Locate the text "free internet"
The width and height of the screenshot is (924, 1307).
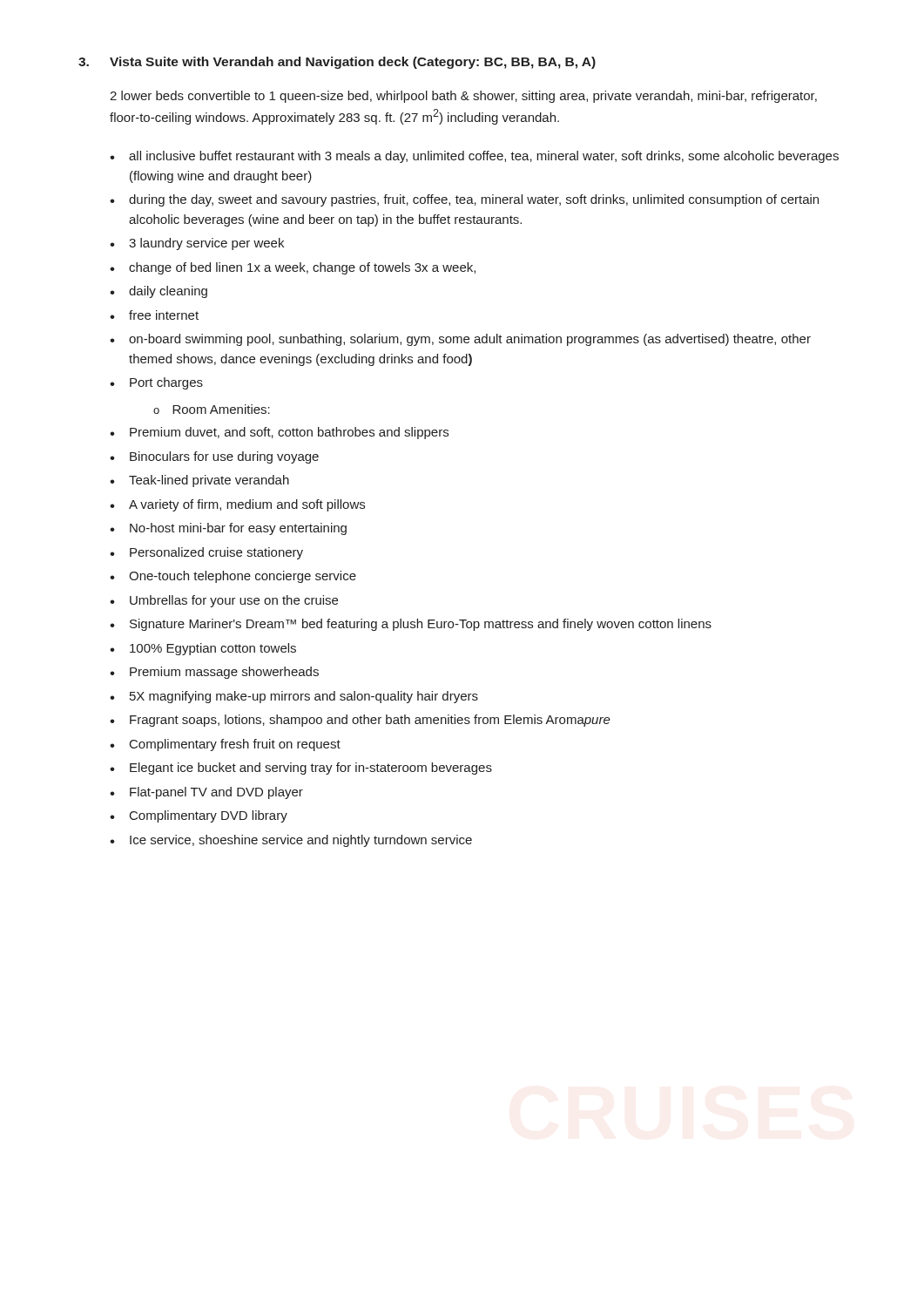[x=164, y=315]
